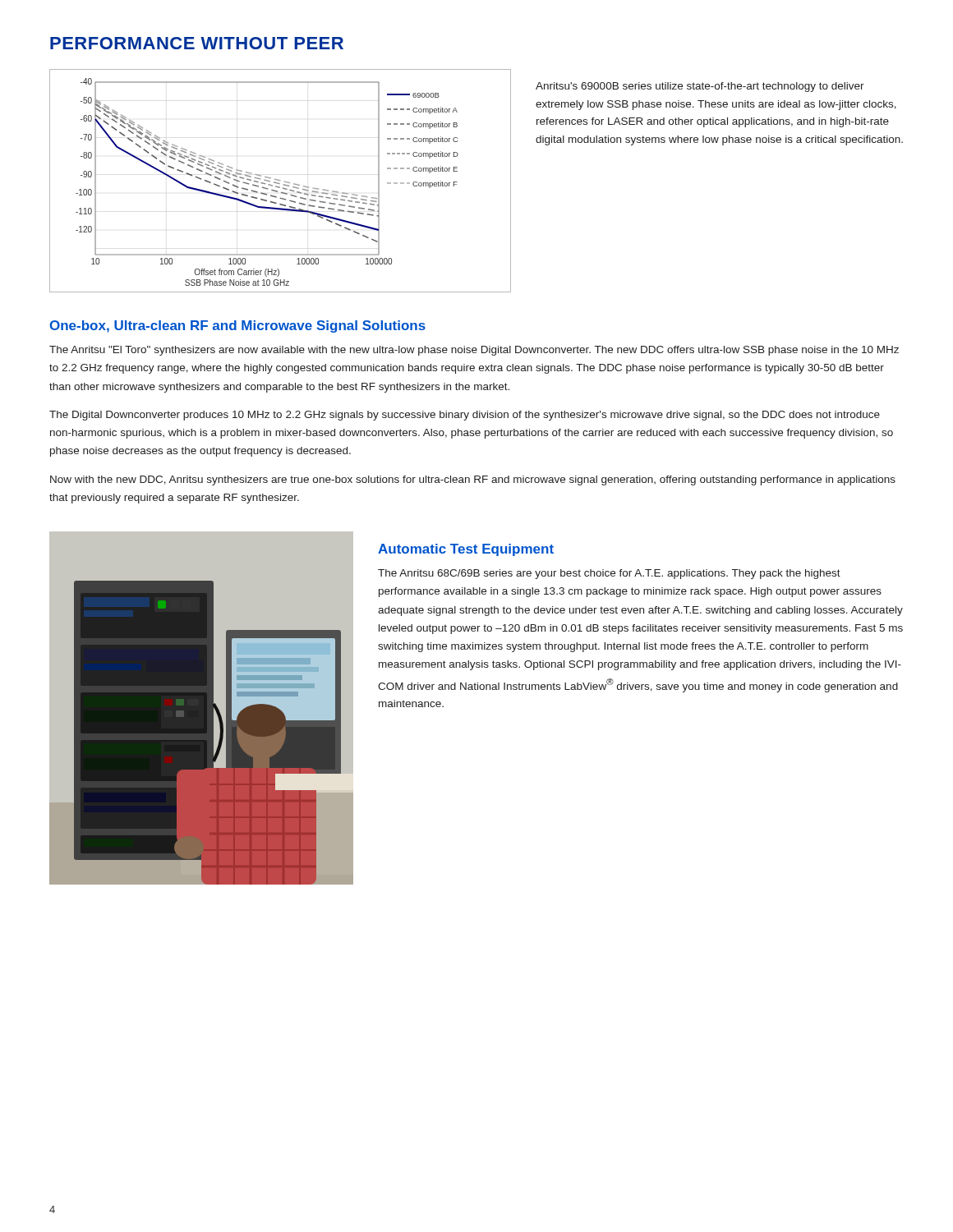
Task: Find the block on this page that starts "The Anritsu "El Toro" synthesizers are"
Action: click(x=474, y=368)
